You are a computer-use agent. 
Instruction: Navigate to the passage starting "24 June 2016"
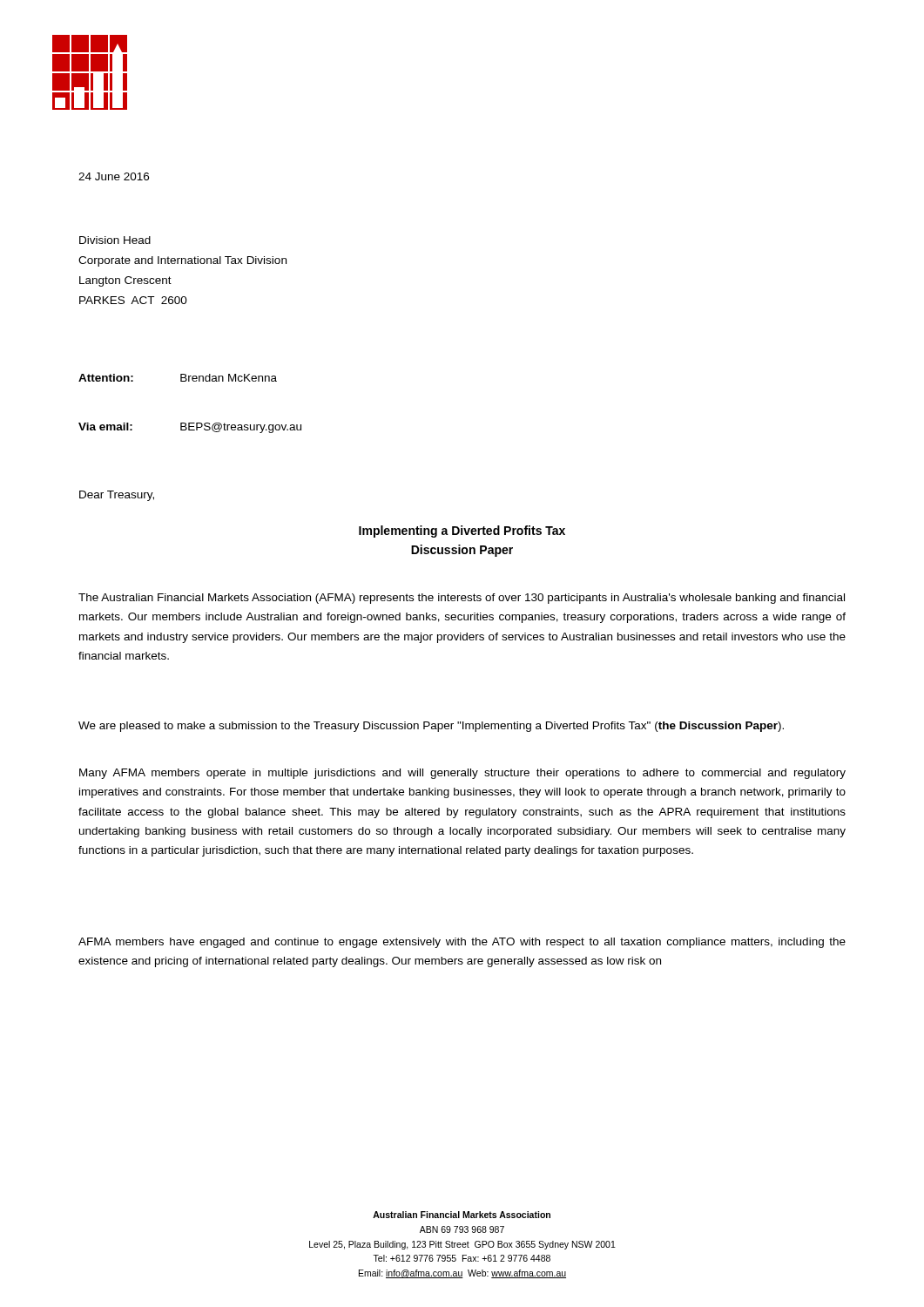point(114,176)
